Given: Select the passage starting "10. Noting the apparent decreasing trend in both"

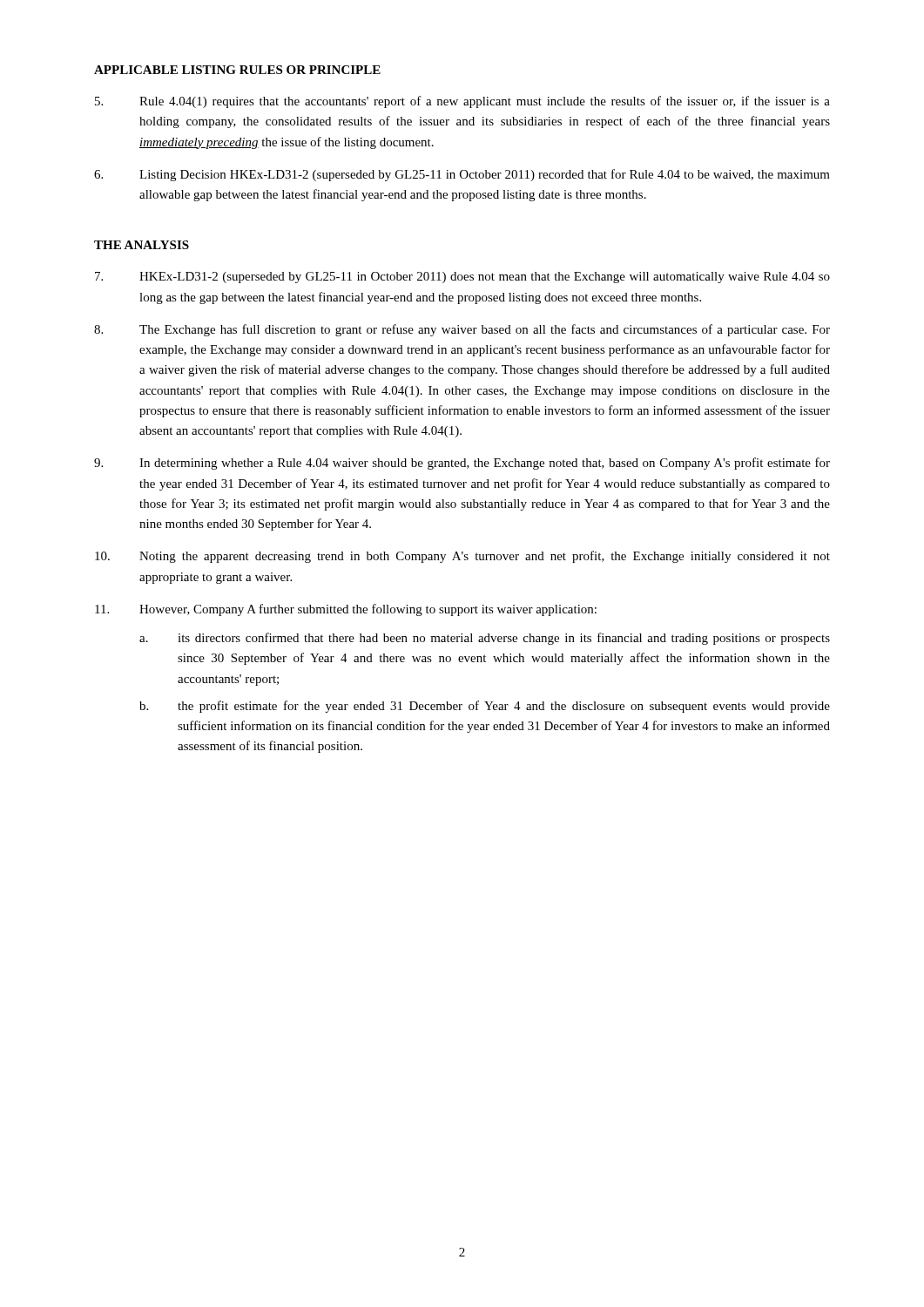Looking at the screenshot, I should pos(462,567).
